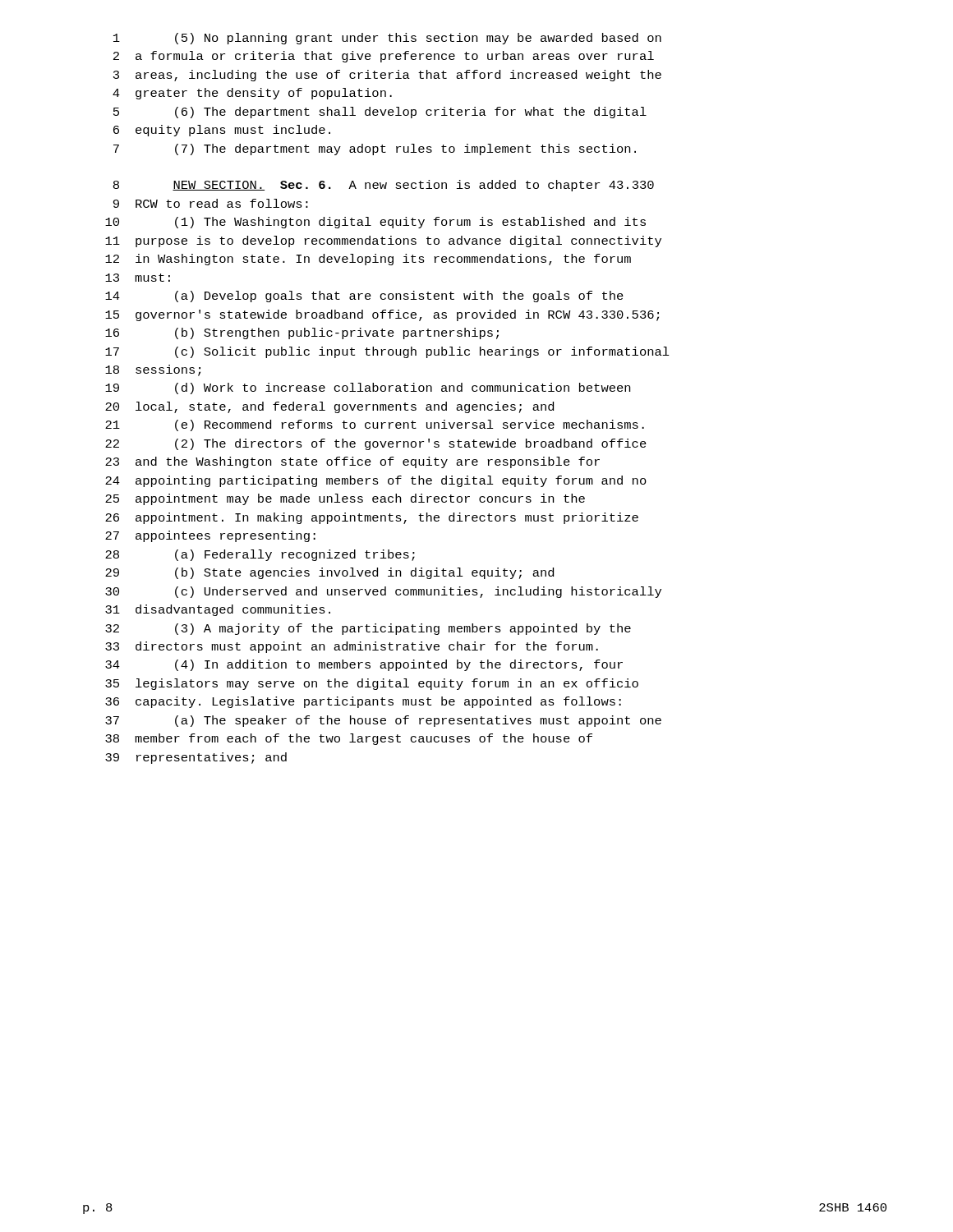Point to the block beginning "4 greater the"
This screenshot has height=1232, width=953.
click(252, 94)
